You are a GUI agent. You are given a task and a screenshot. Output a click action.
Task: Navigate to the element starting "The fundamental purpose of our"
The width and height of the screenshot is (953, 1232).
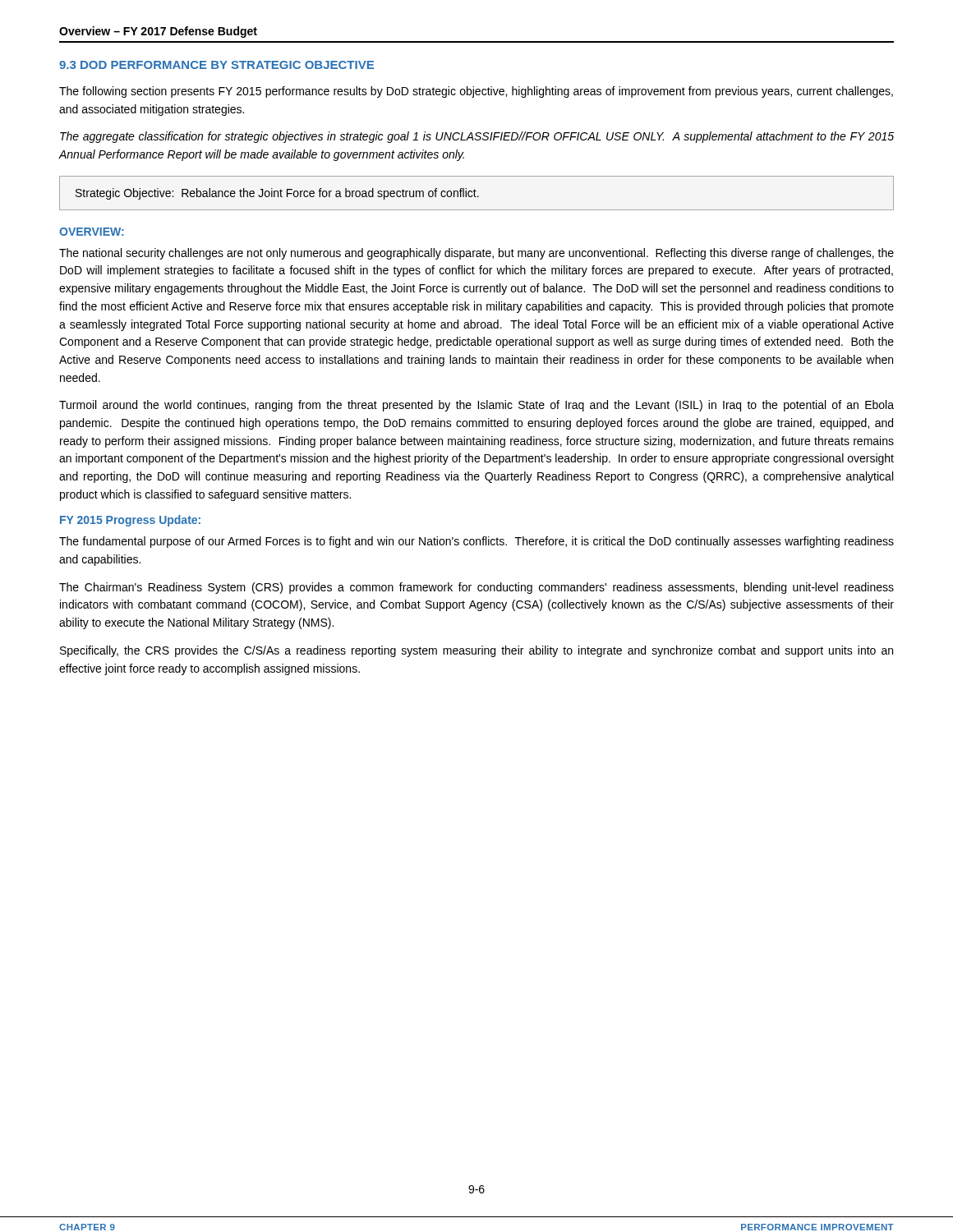pos(476,550)
